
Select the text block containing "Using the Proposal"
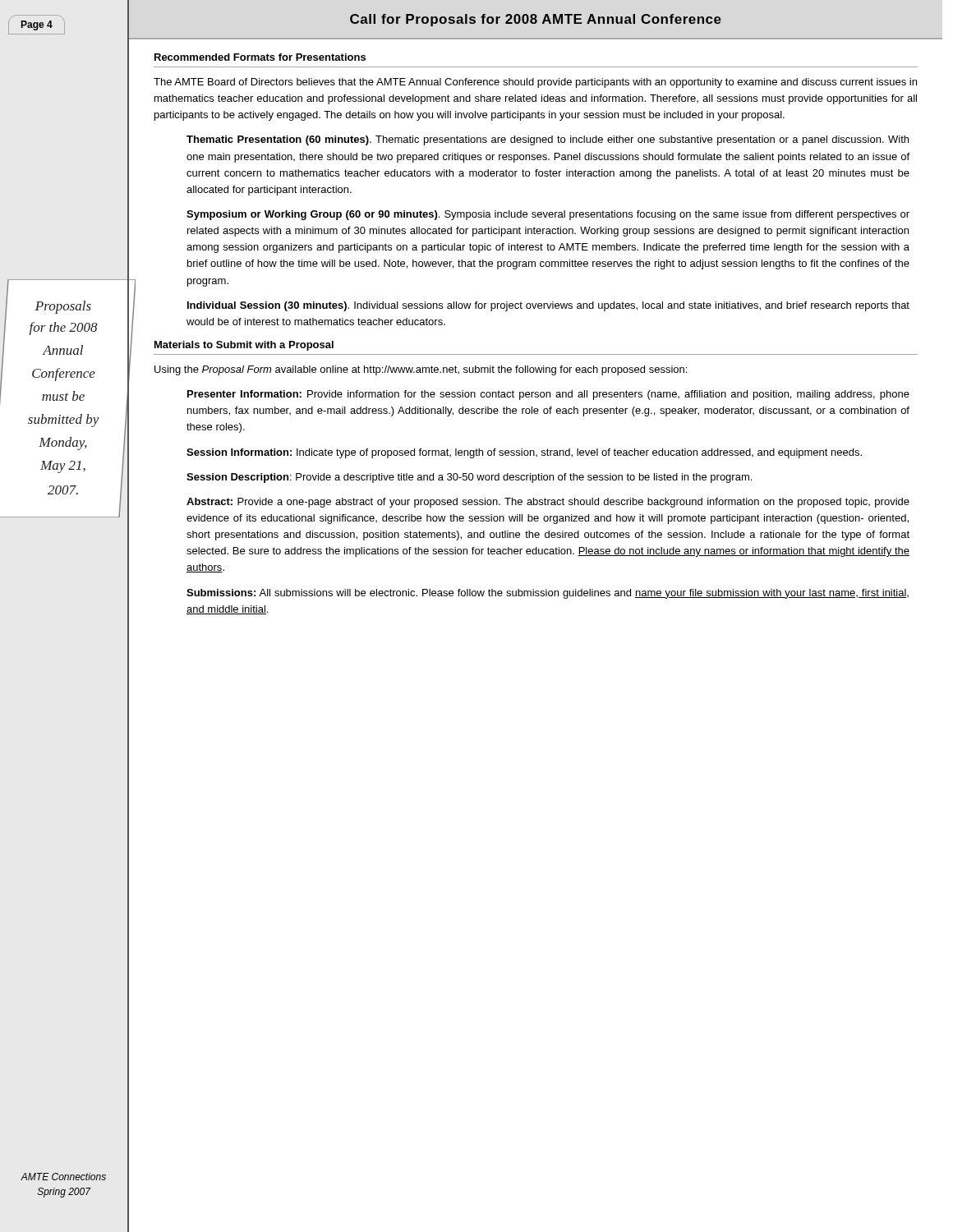[421, 369]
